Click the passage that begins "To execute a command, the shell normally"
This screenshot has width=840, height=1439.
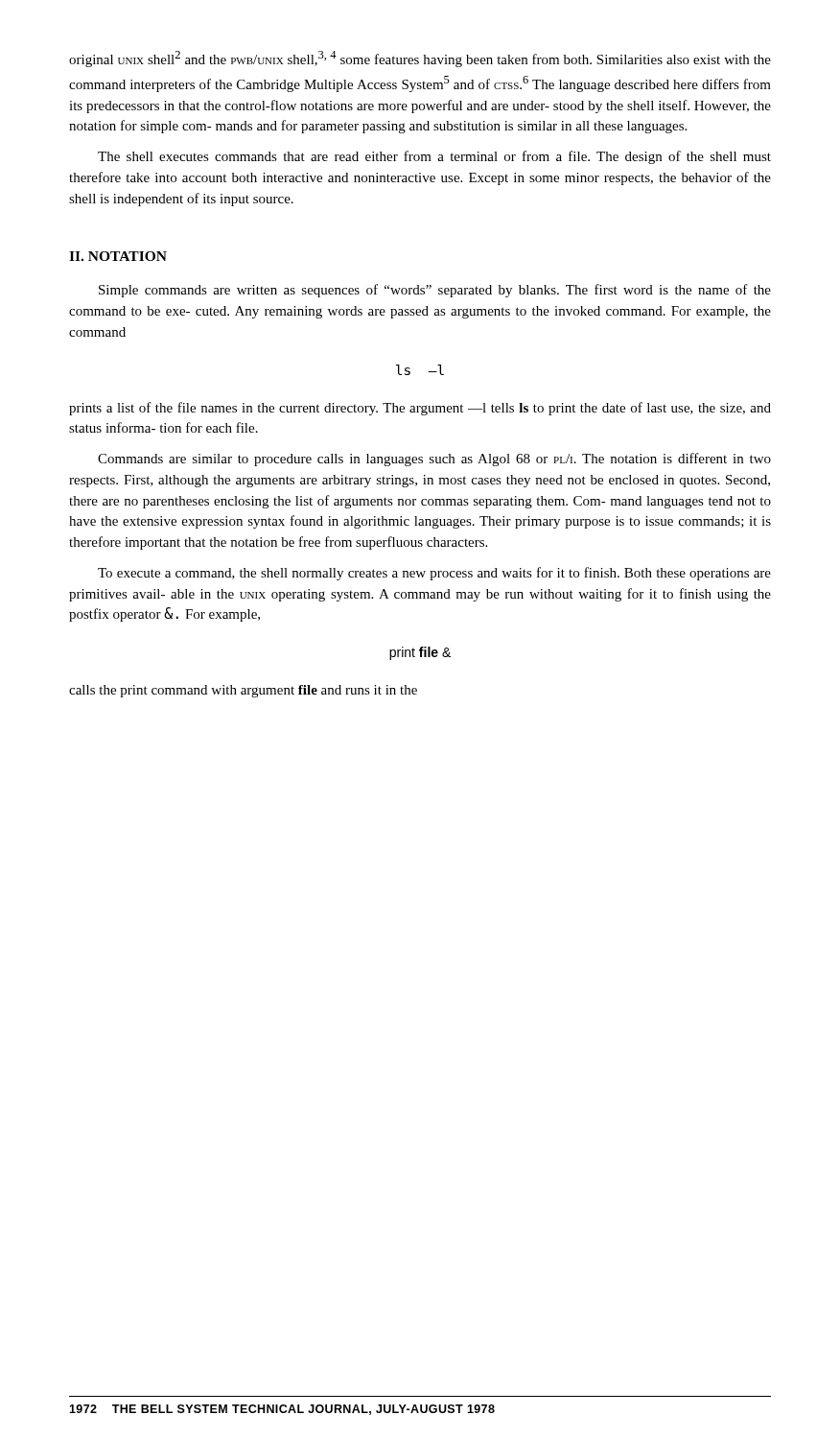pos(420,594)
